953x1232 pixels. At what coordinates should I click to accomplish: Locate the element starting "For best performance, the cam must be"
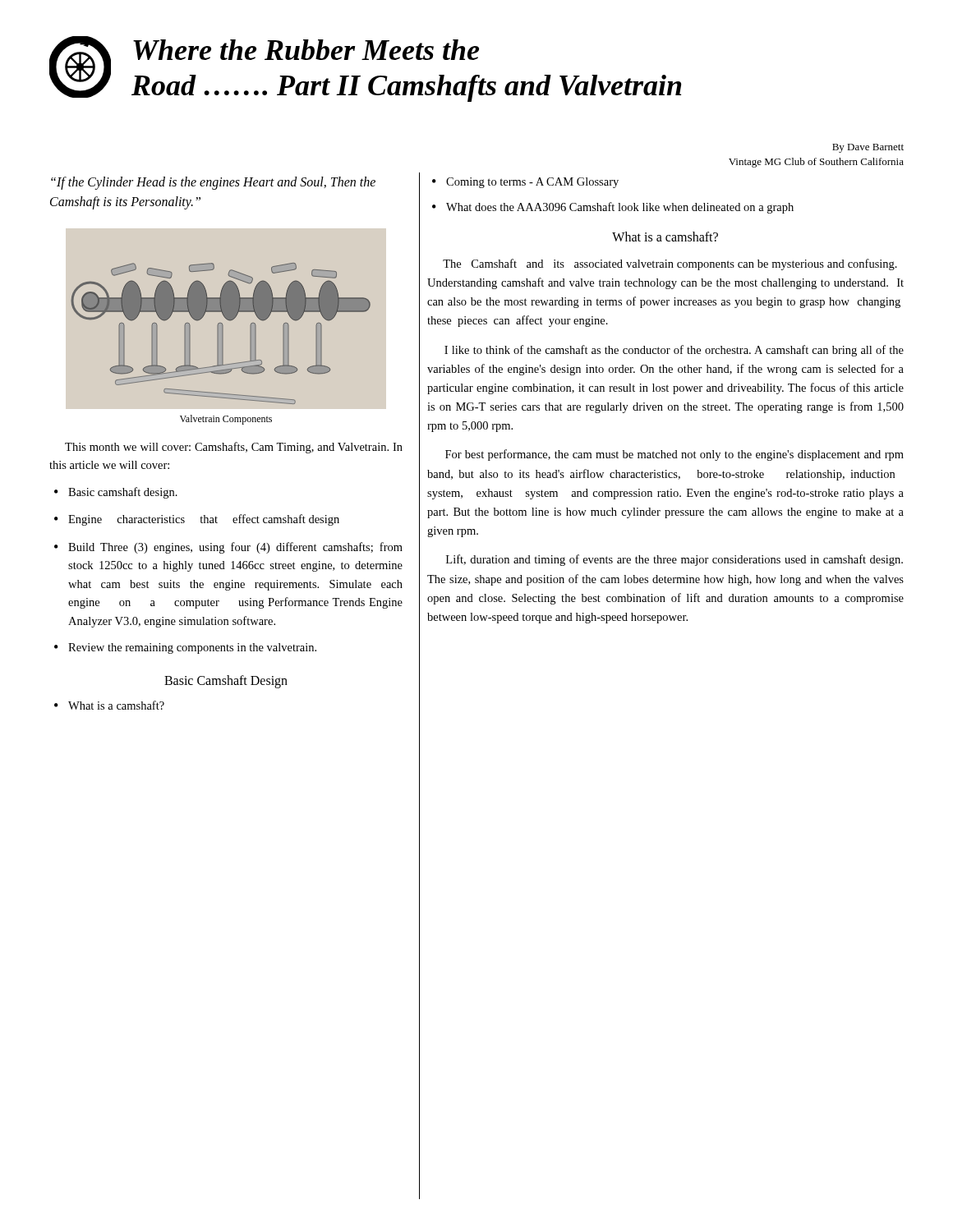665,493
